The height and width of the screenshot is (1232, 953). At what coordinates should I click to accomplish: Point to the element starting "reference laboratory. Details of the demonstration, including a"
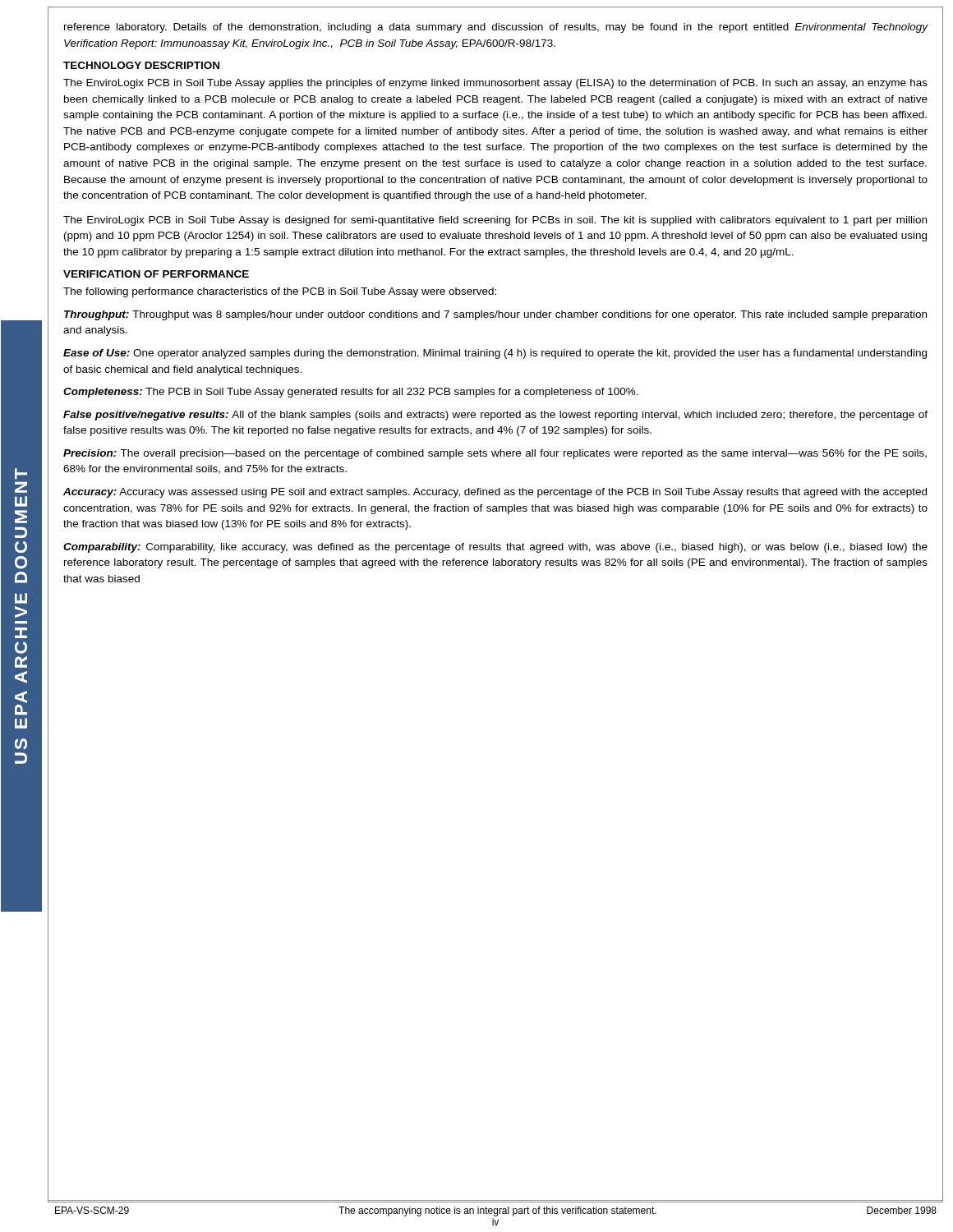495,35
